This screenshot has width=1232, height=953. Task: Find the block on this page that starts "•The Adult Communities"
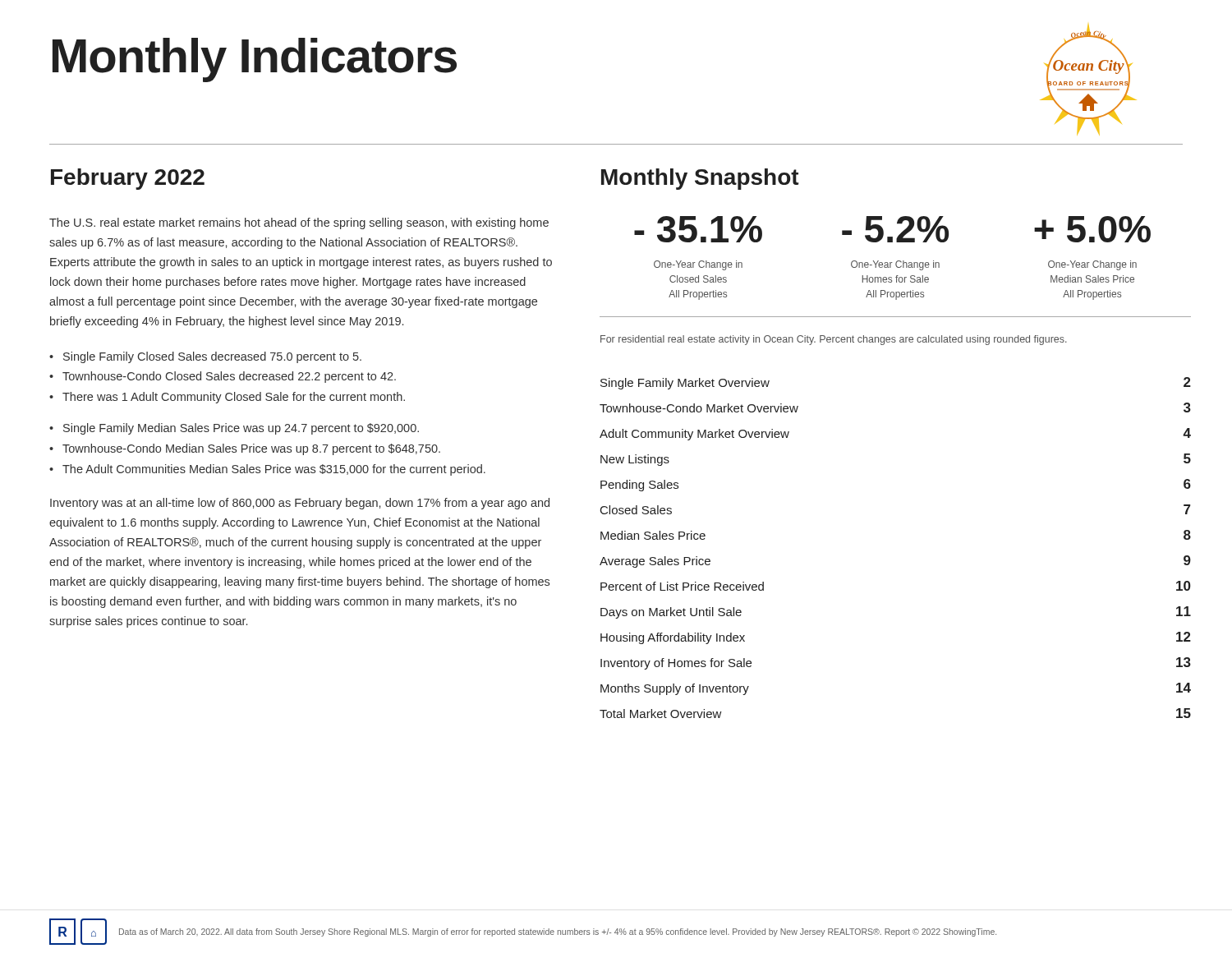point(268,469)
